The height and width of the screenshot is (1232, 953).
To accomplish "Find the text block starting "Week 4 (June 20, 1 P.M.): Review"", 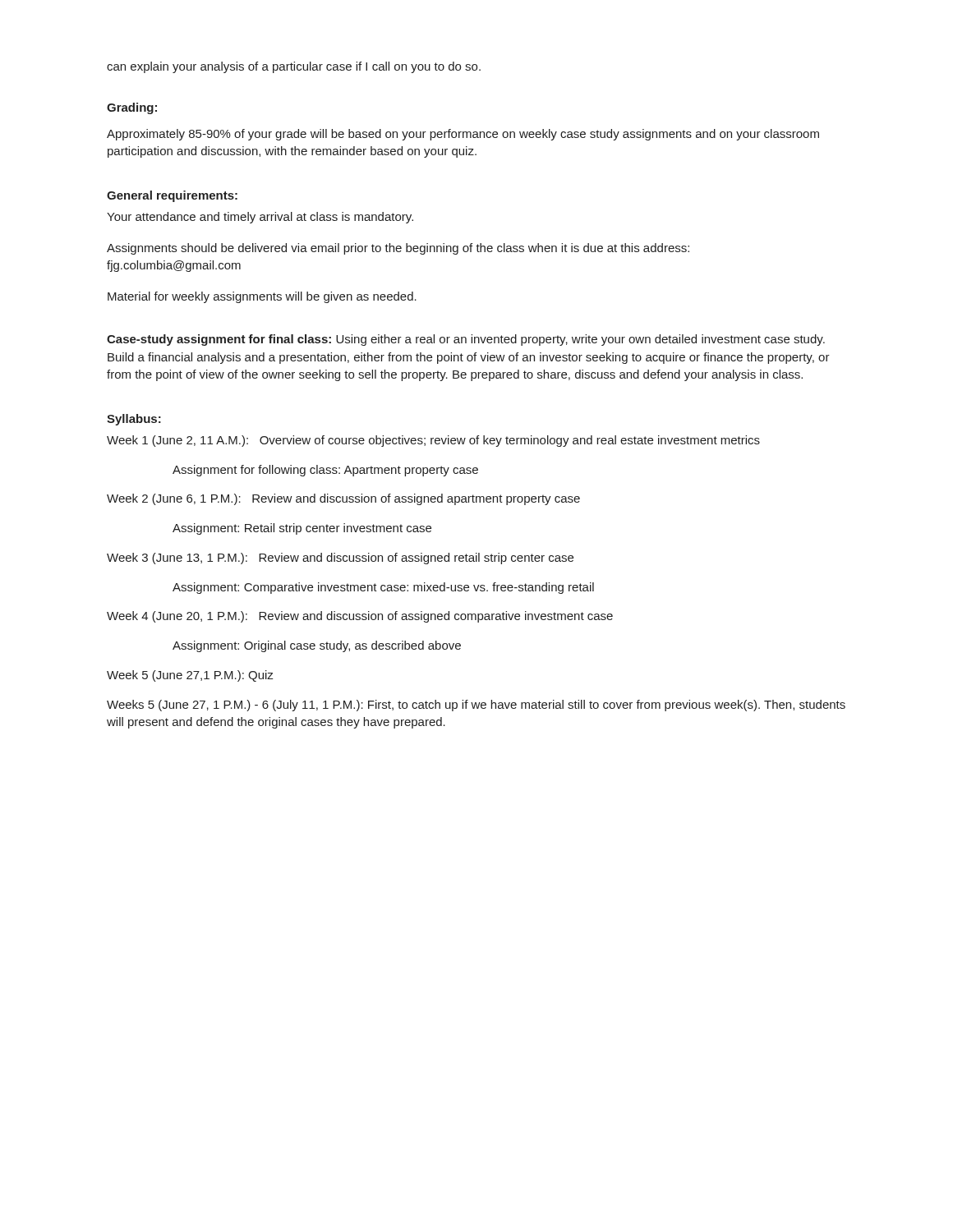I will tap(360, 616).
